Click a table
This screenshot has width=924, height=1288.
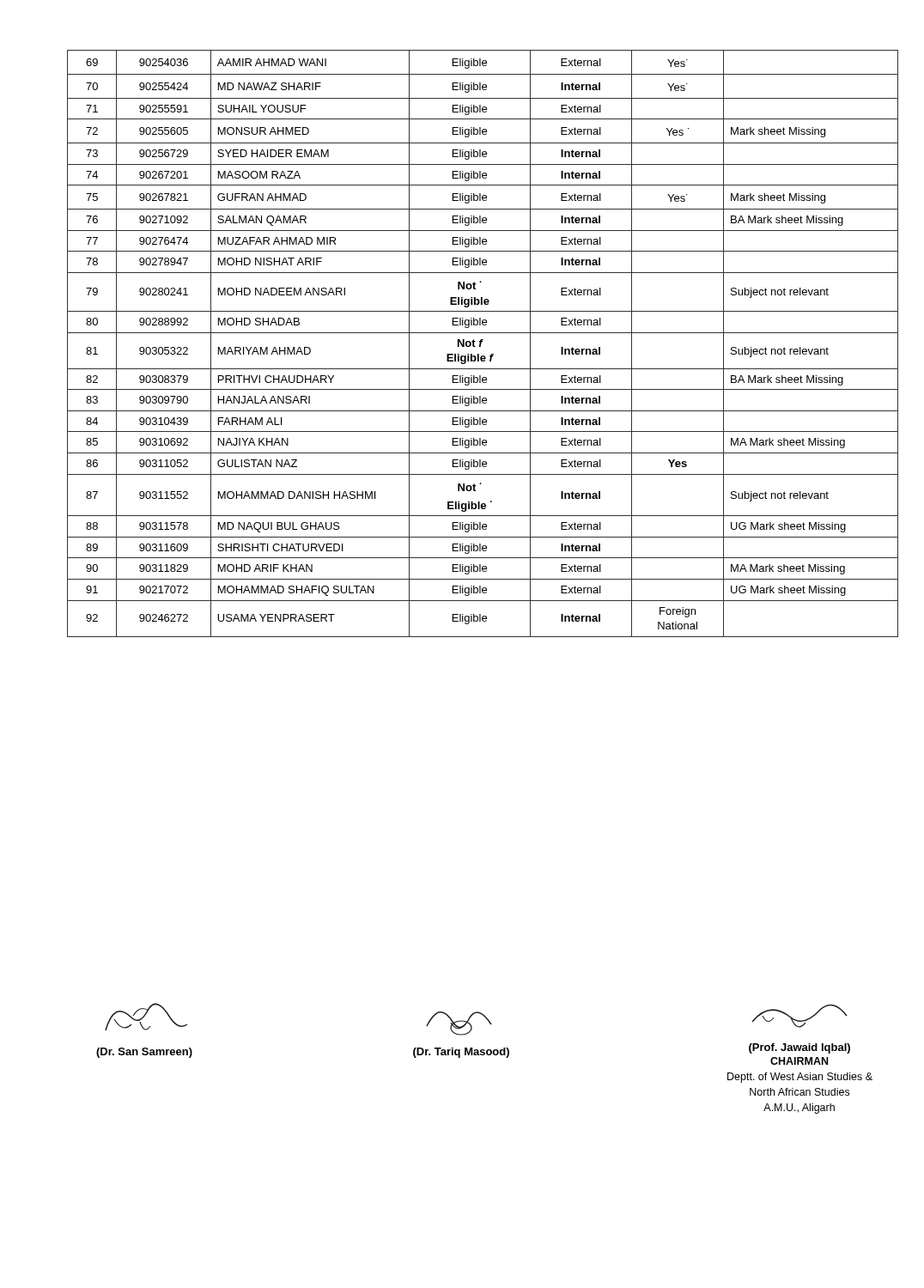point(483,343)
